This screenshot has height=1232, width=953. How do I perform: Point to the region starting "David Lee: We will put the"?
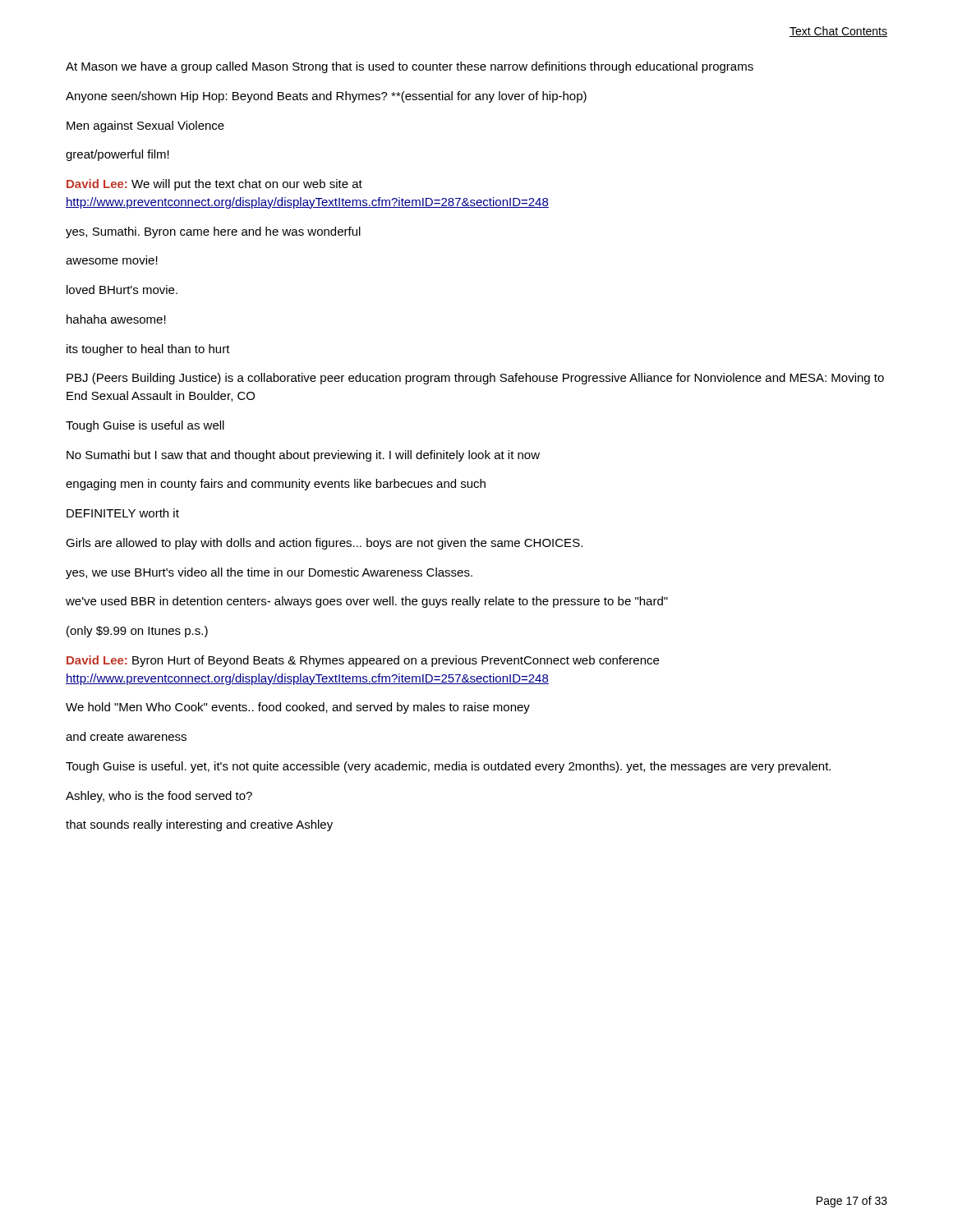point(307,192)
